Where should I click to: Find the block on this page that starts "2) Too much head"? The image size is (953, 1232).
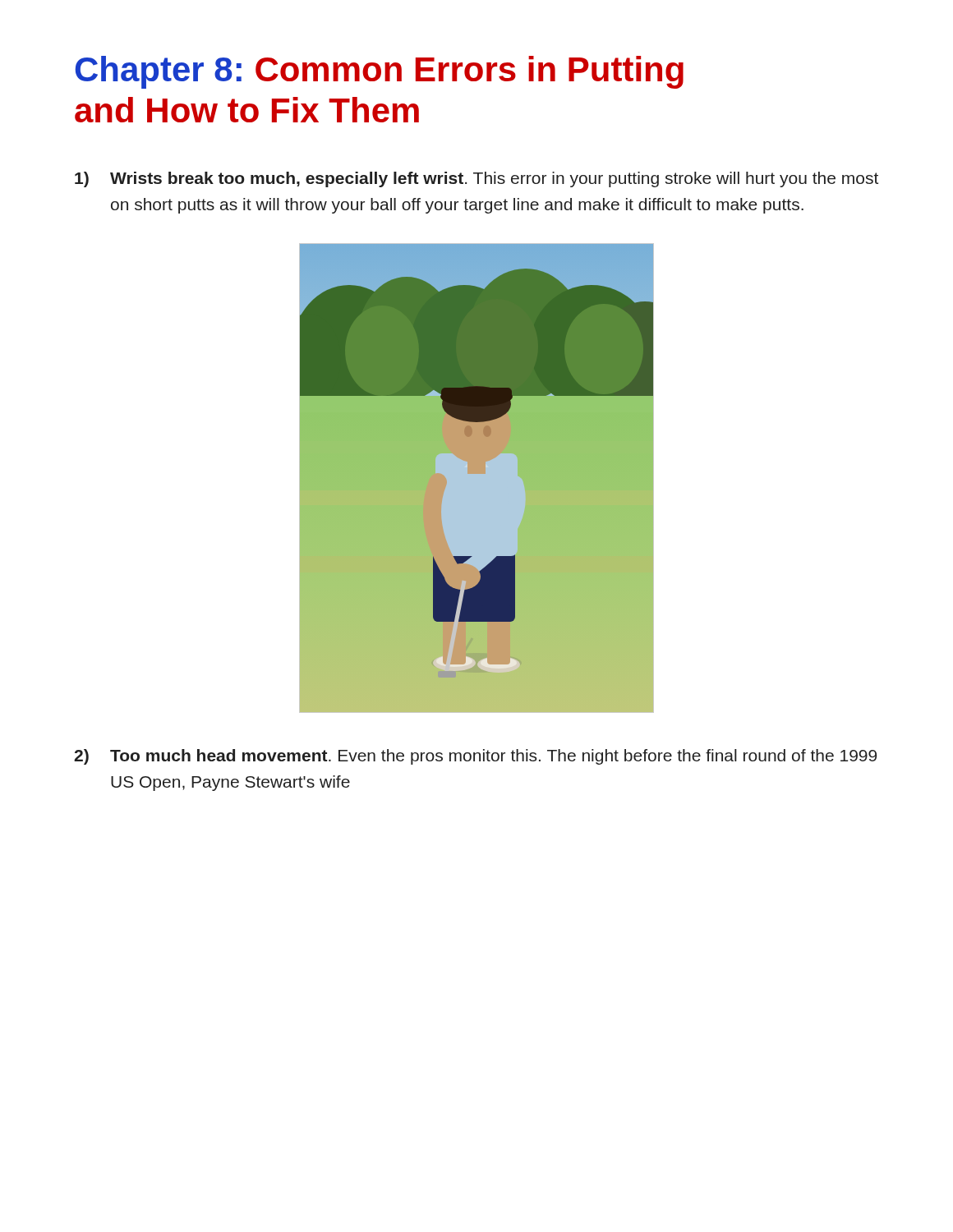[476, 769]
